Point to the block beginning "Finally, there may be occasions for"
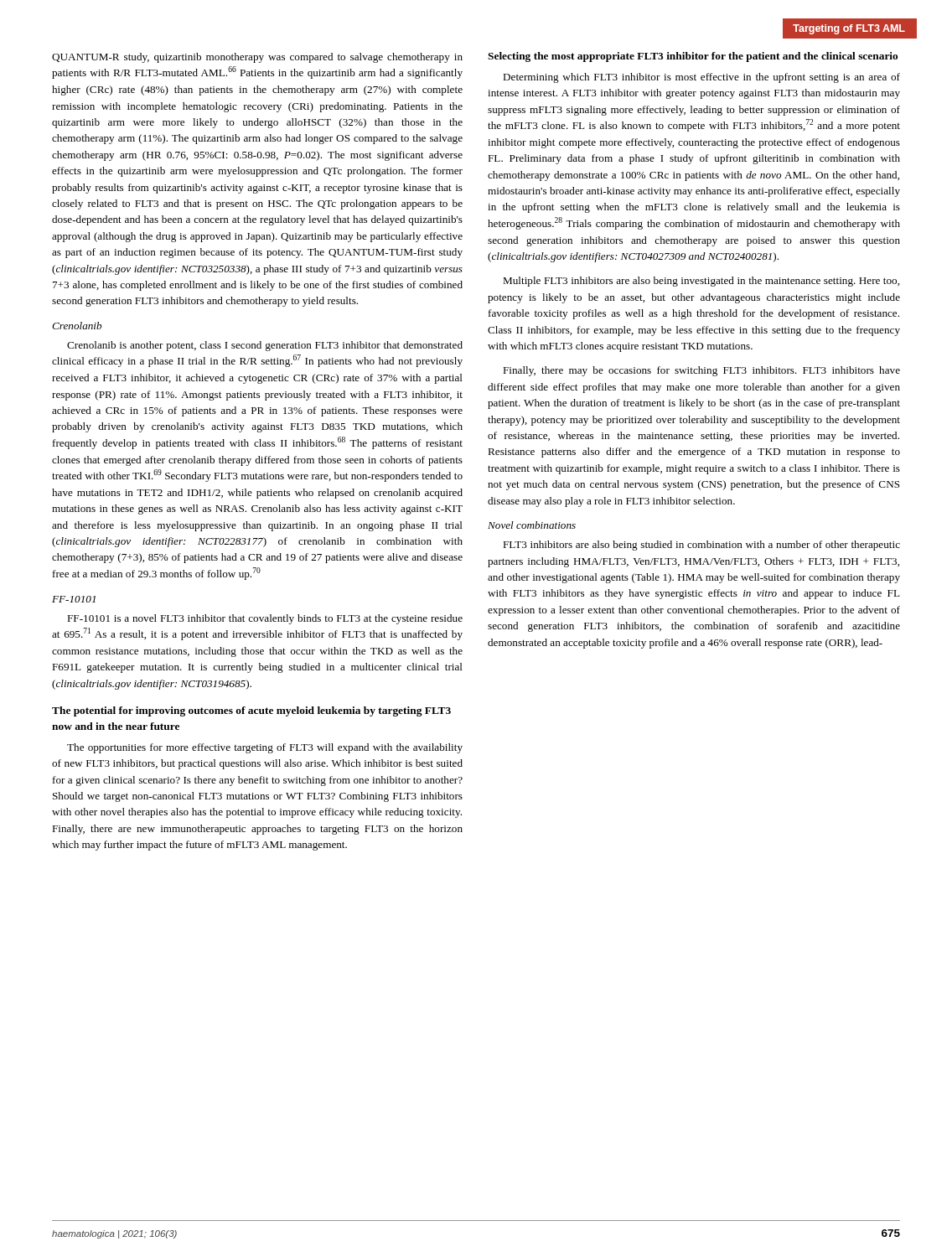952x1257 pixels. click(694, 436)
